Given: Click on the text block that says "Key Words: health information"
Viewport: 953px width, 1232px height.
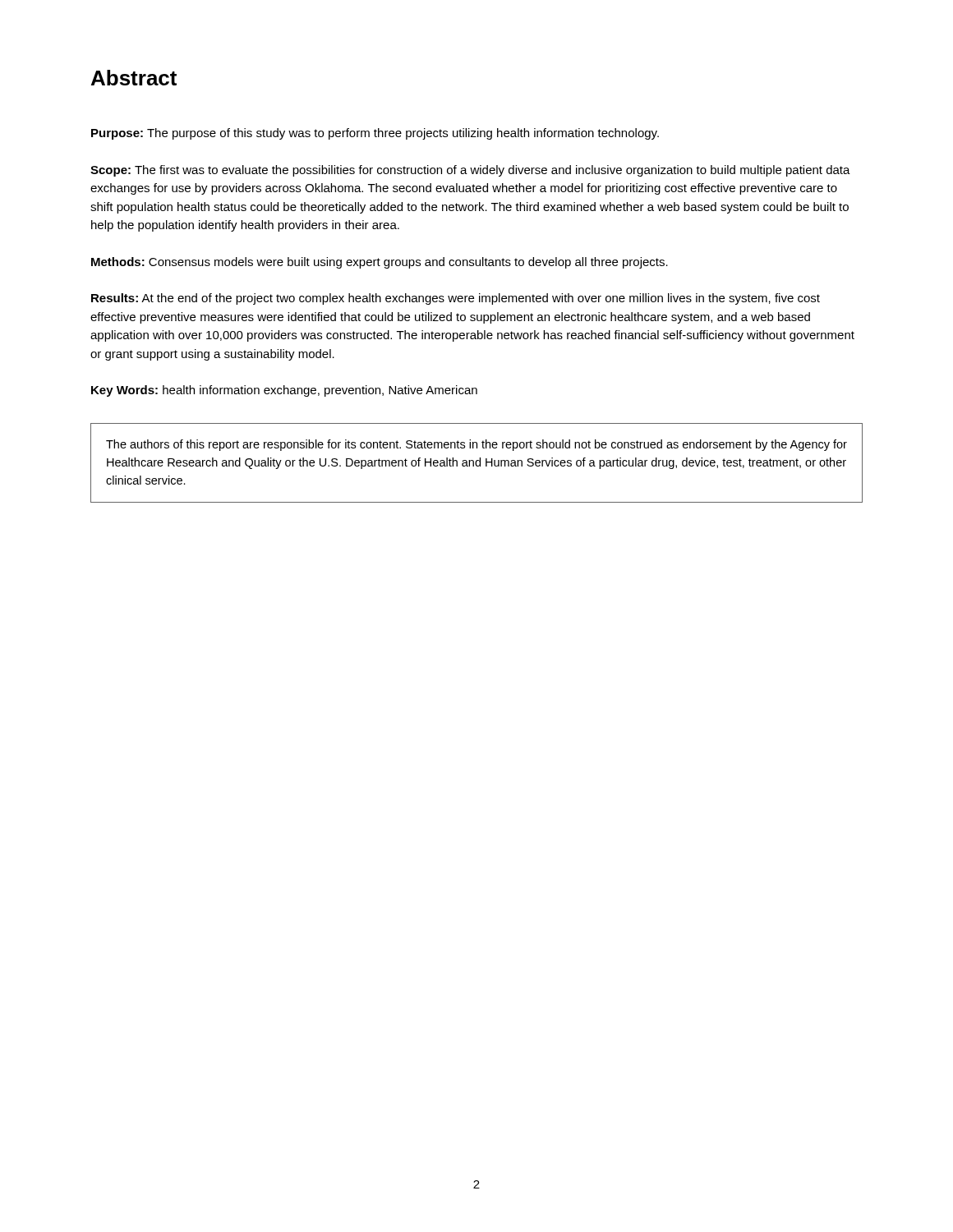Looking at the screenshot, I should coord(284,390).
